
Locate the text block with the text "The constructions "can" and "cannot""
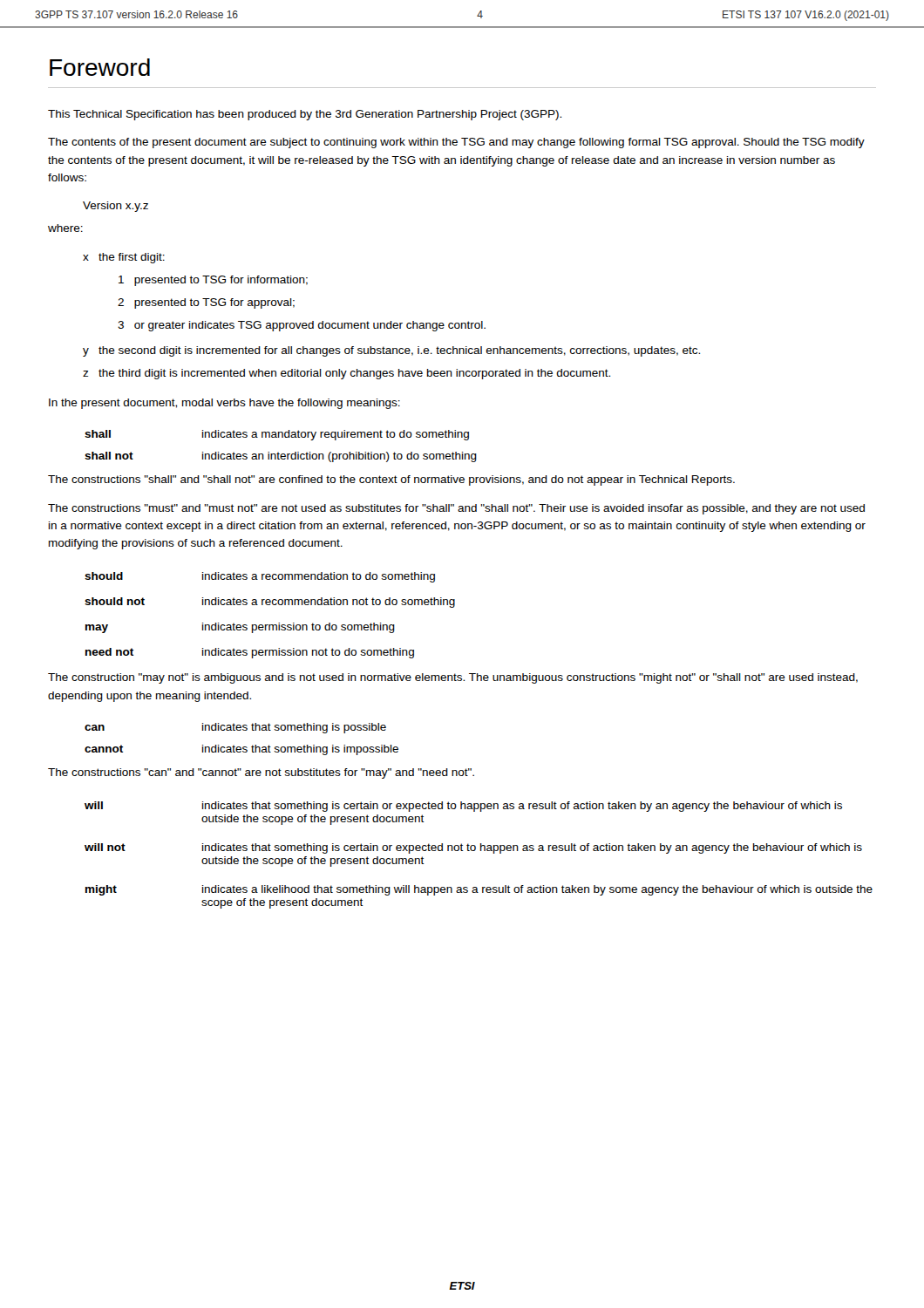tap(462, 772)
